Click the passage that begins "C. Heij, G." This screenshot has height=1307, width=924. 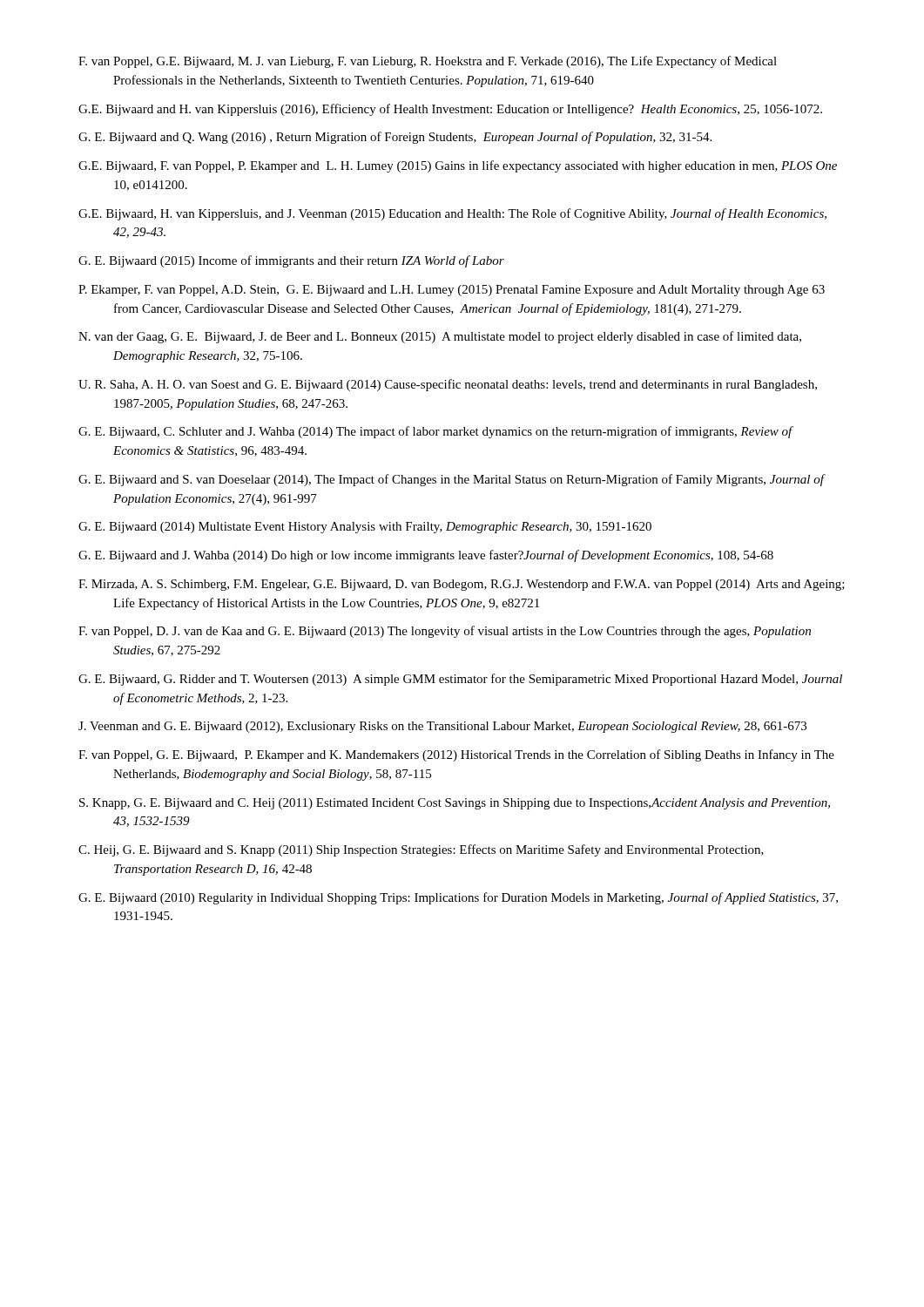tap(421, 859)
